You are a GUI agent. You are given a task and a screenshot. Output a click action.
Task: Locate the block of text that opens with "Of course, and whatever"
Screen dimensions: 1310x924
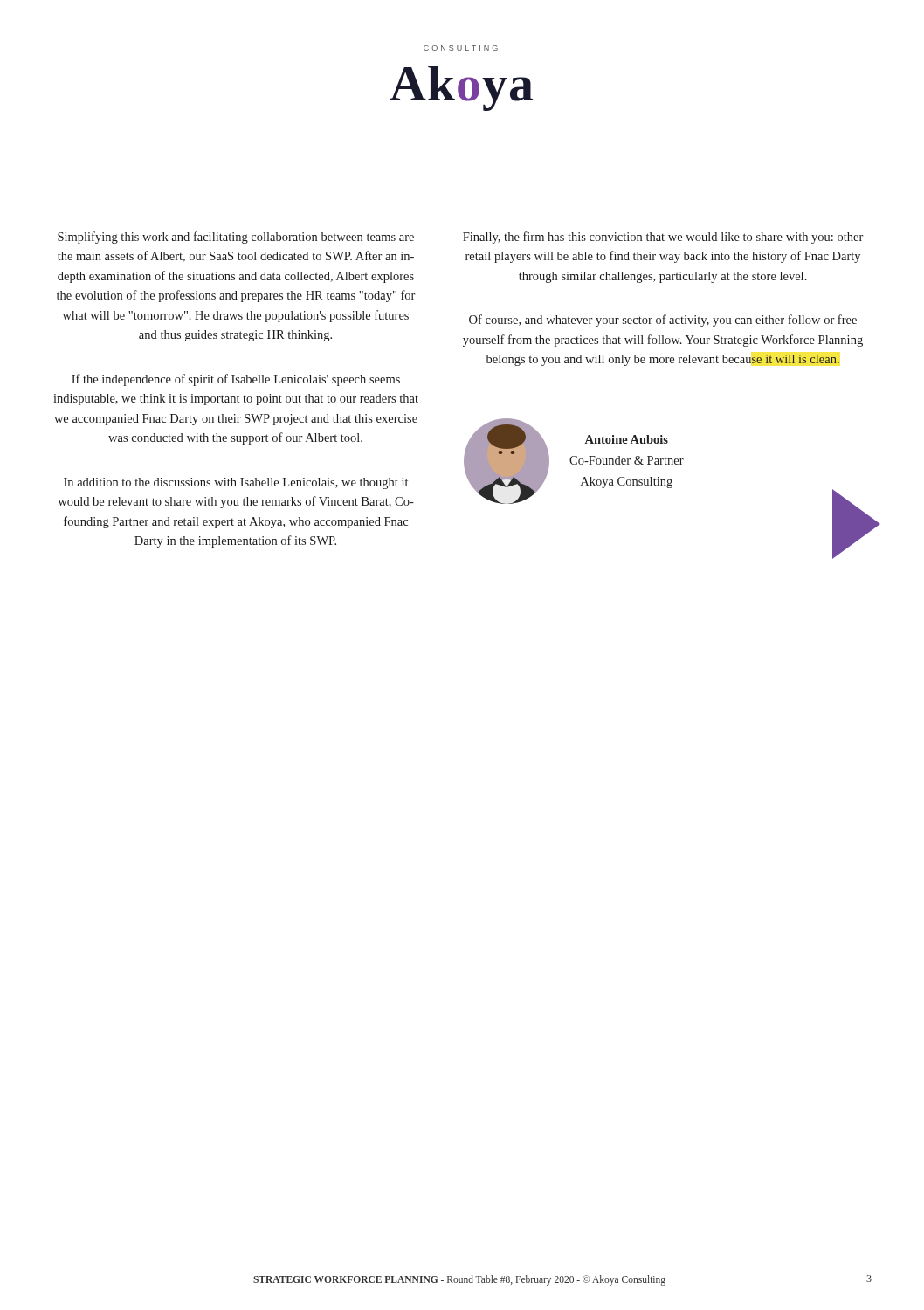click(663, 340)
